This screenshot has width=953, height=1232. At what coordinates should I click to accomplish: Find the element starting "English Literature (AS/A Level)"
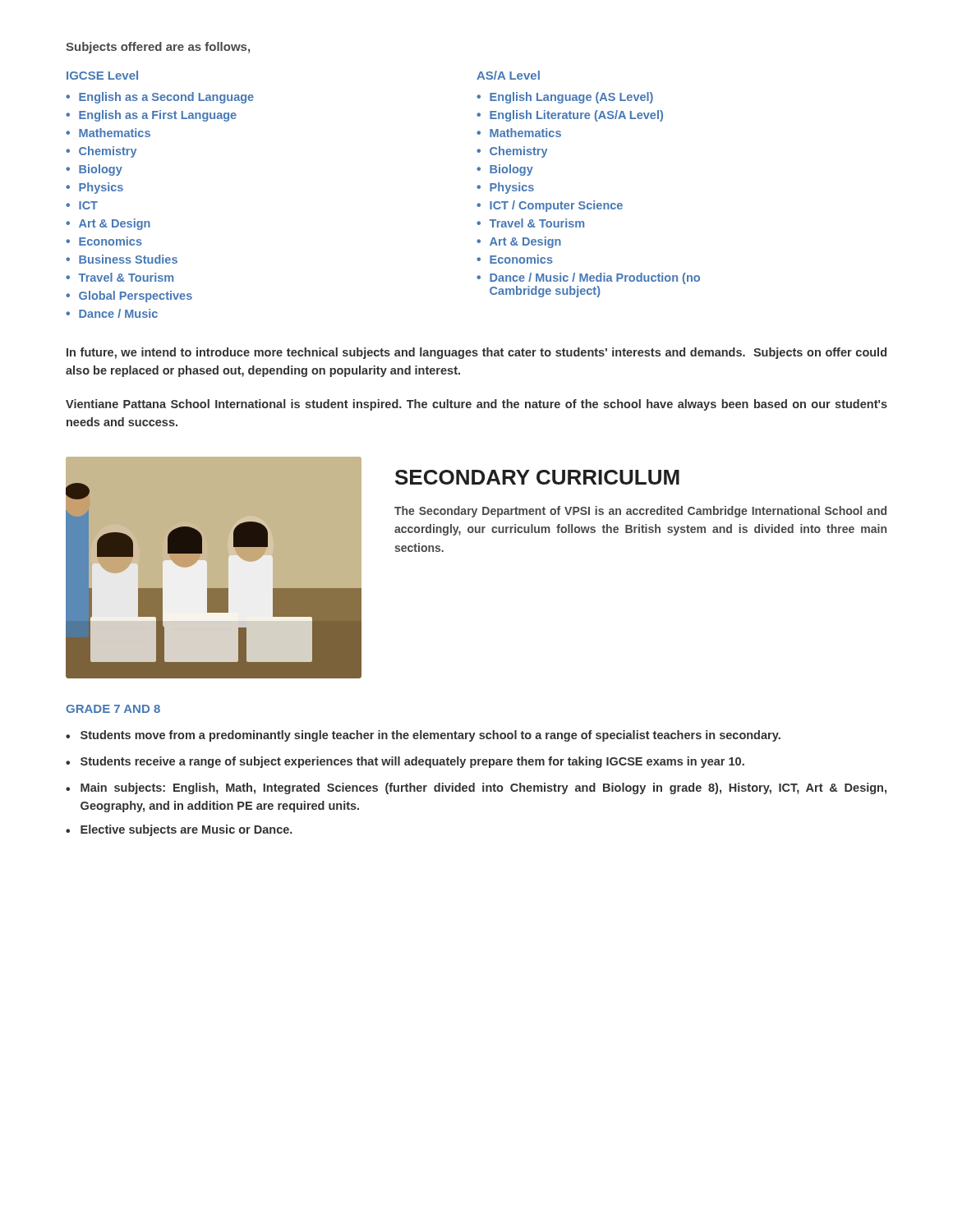[x=577, y=115]
